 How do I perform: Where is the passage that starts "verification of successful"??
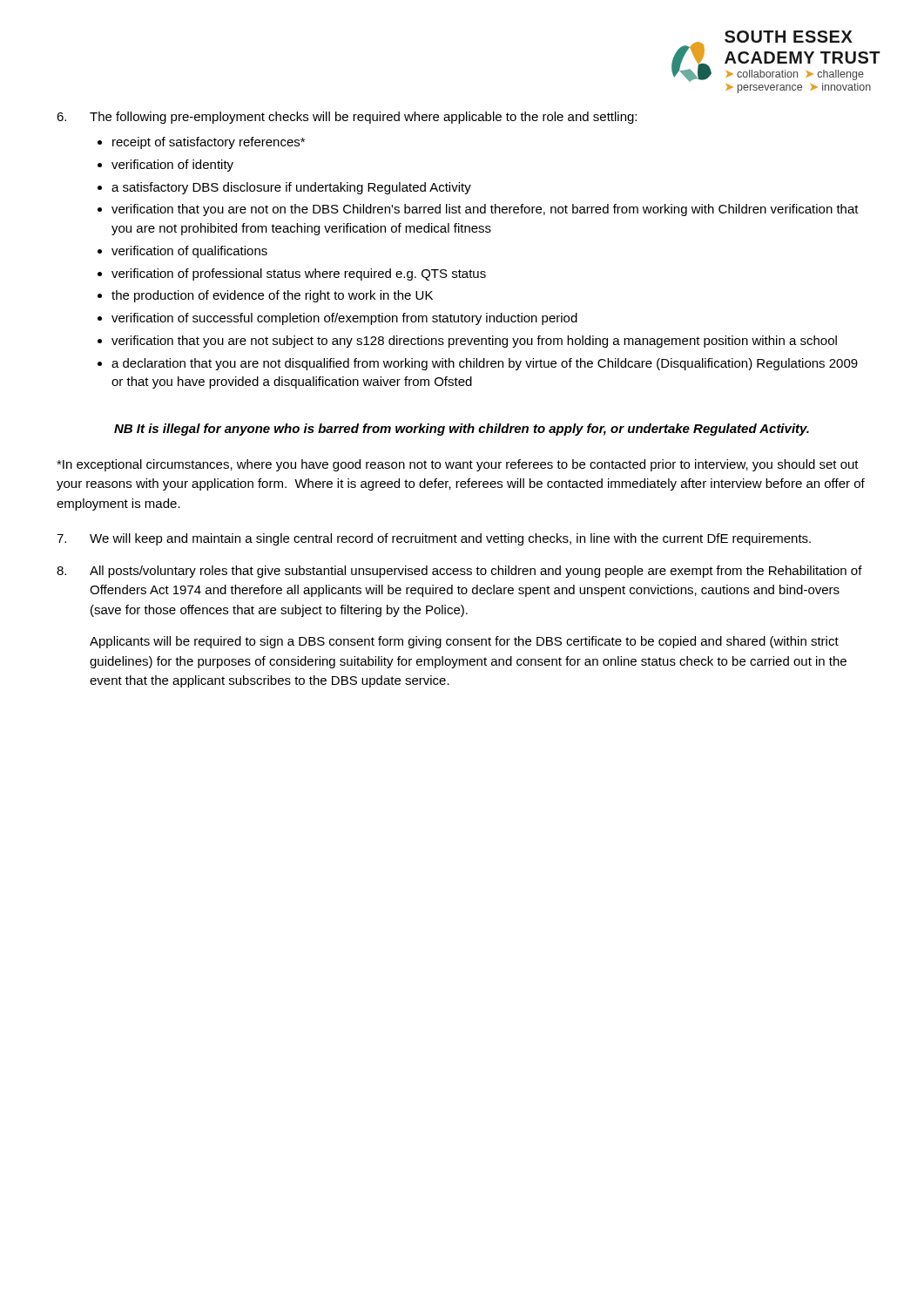tap(345, 318)
